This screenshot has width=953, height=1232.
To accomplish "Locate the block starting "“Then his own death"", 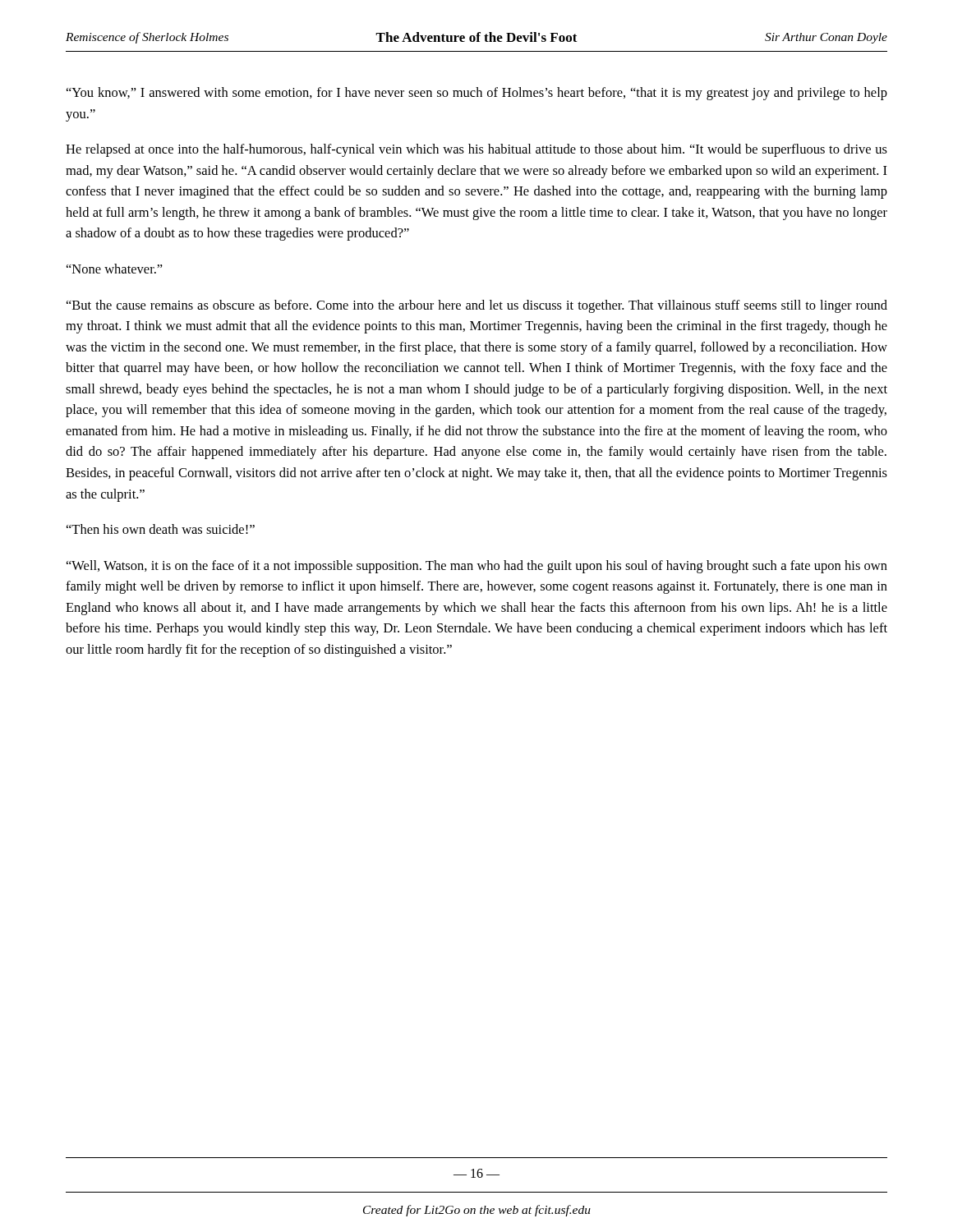I will coord(160,529).
